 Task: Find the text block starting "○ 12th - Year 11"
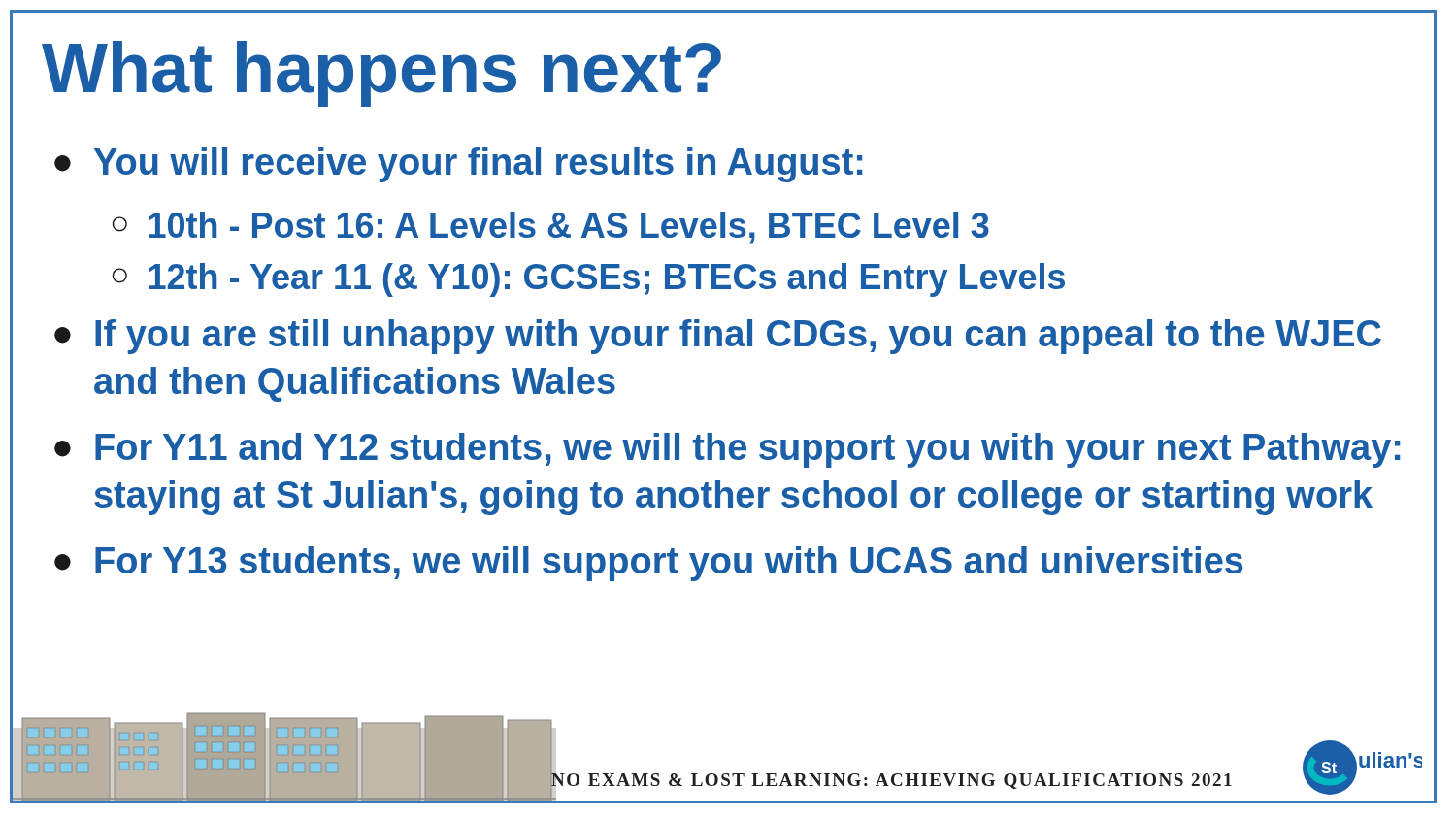pos(588,278)
